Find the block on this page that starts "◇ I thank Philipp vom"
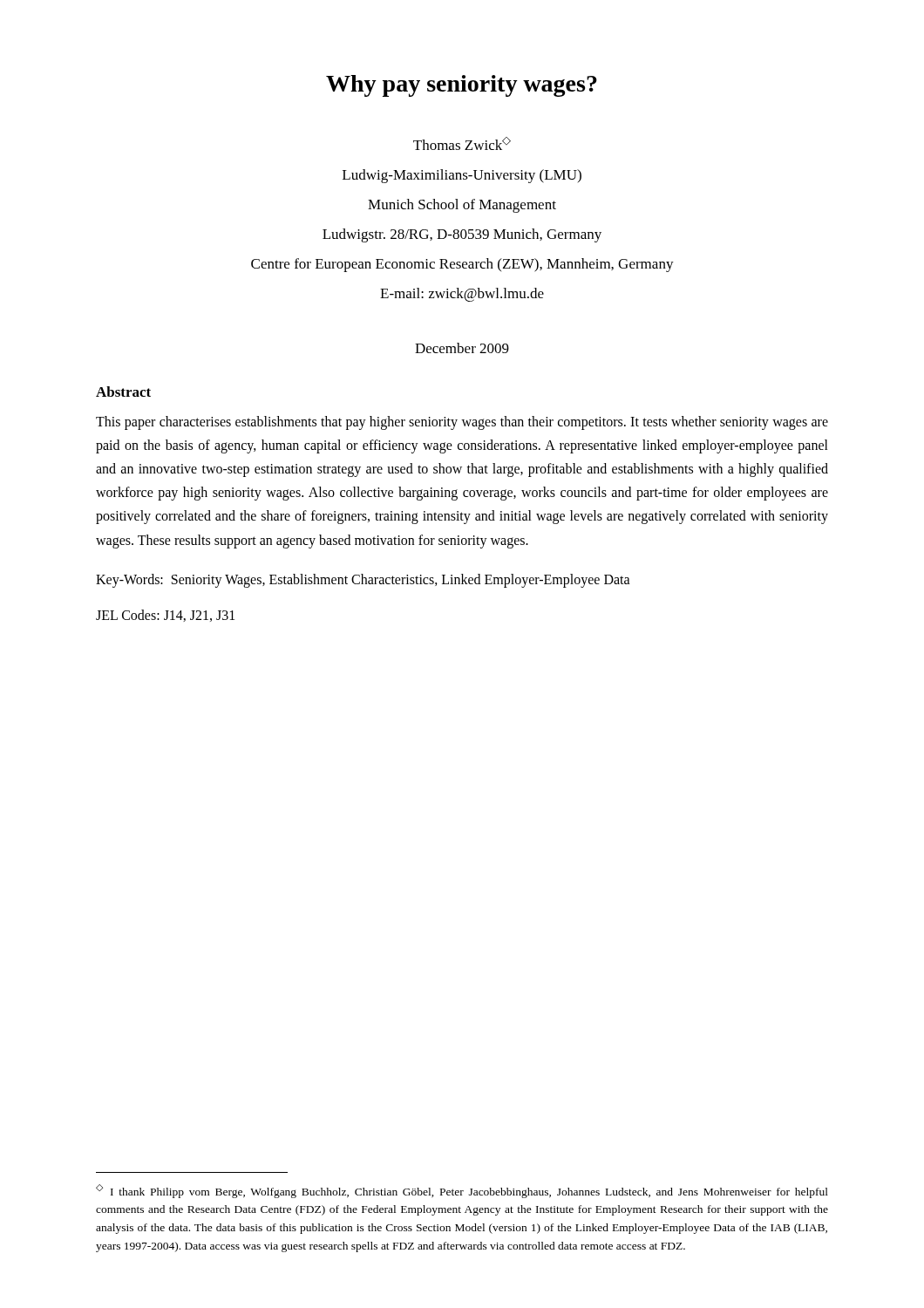 (x=462, y=1217)
